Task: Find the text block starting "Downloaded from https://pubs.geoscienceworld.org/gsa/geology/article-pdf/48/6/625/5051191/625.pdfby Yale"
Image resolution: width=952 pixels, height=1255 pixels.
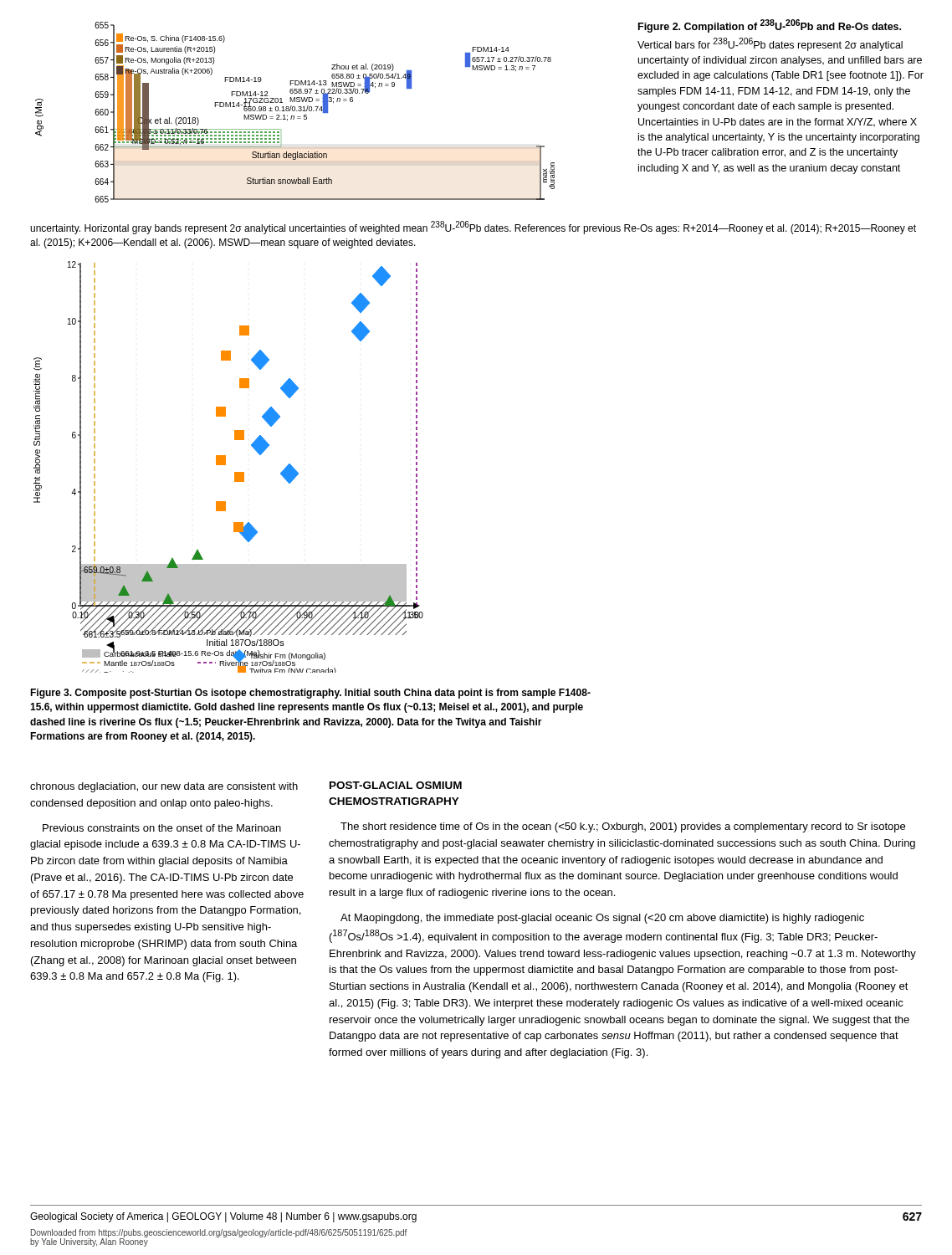Action: pos(218,1237)
